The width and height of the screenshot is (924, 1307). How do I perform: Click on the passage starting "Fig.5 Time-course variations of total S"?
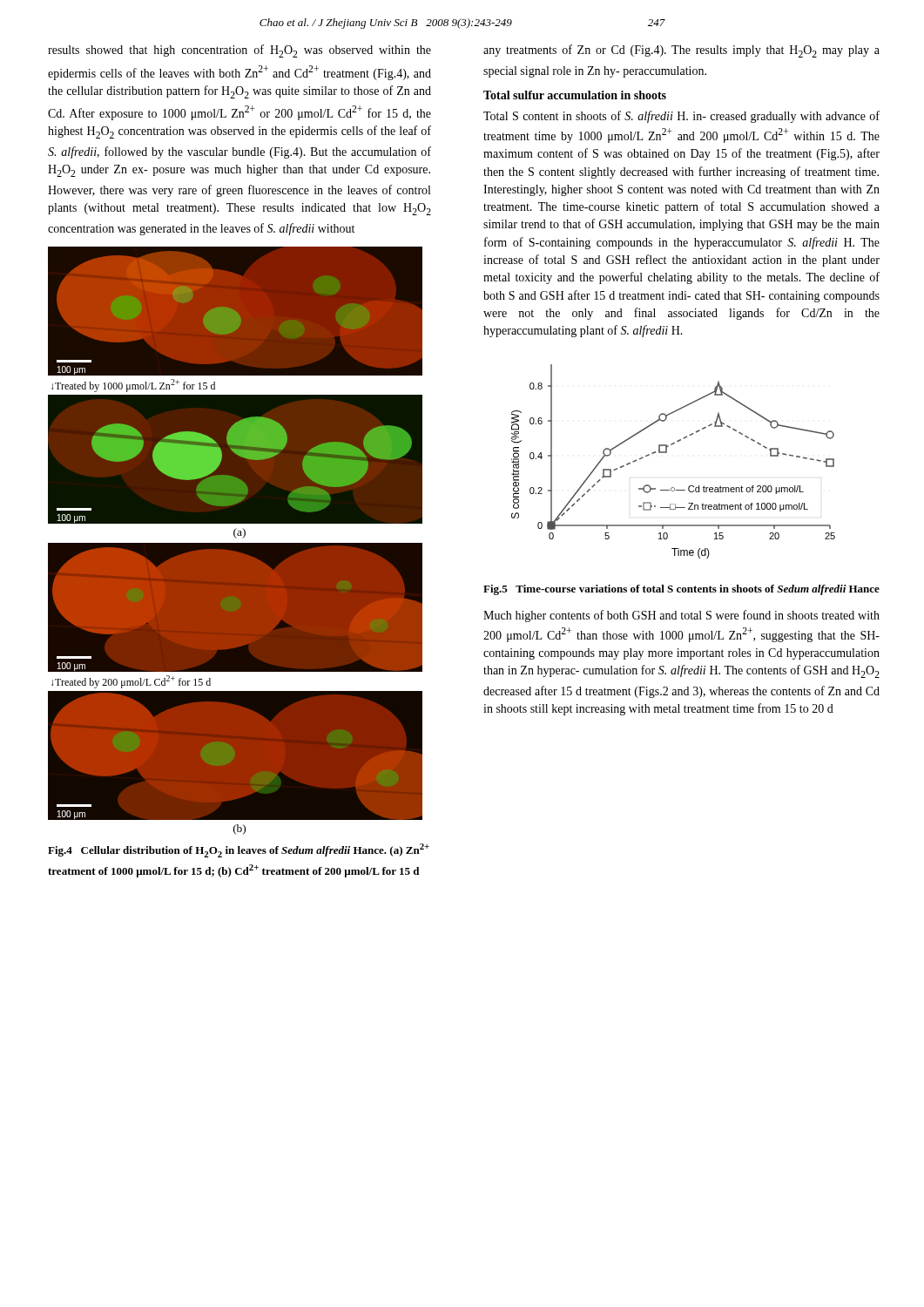681,588
